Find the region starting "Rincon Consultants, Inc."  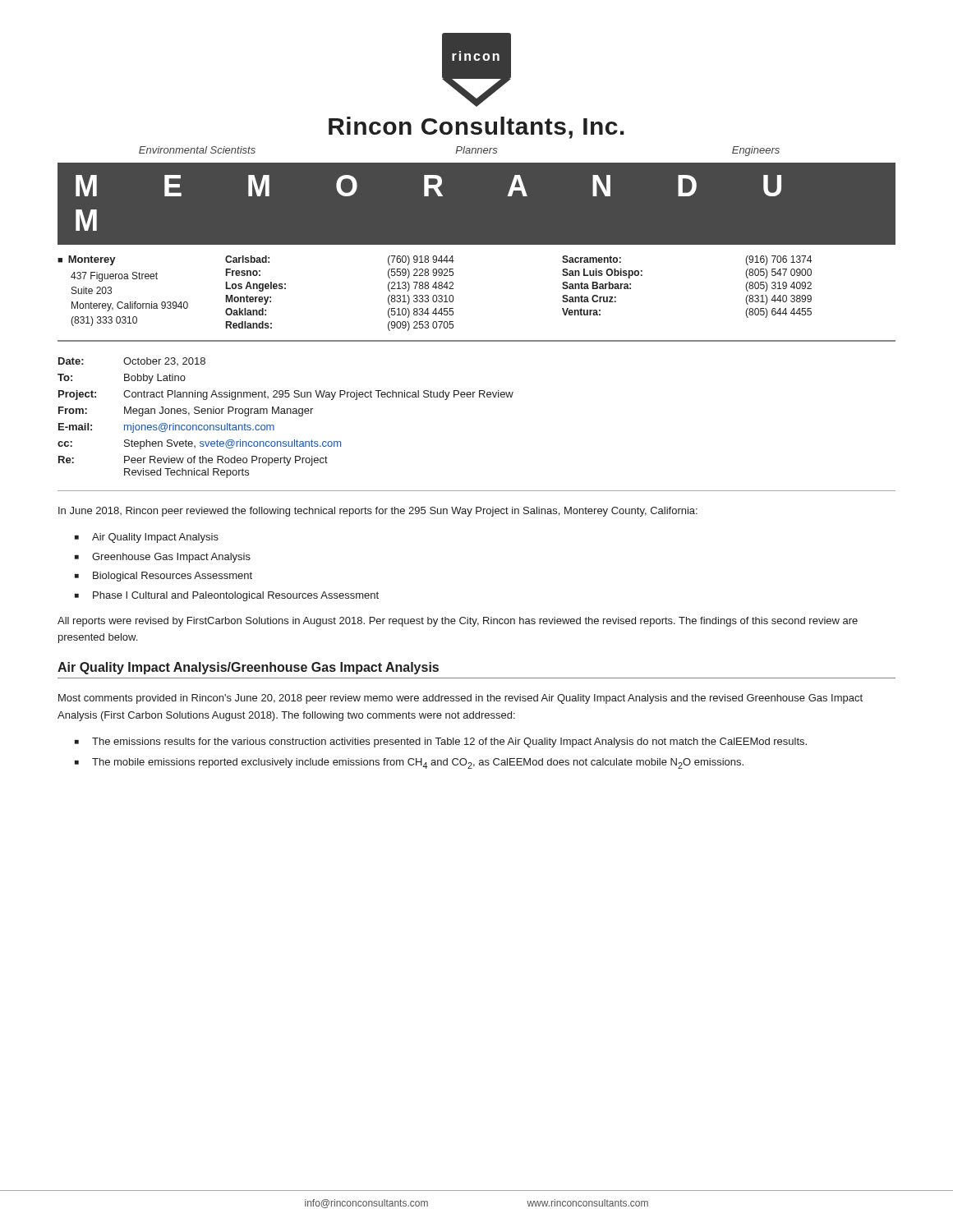tap(476, 126)
